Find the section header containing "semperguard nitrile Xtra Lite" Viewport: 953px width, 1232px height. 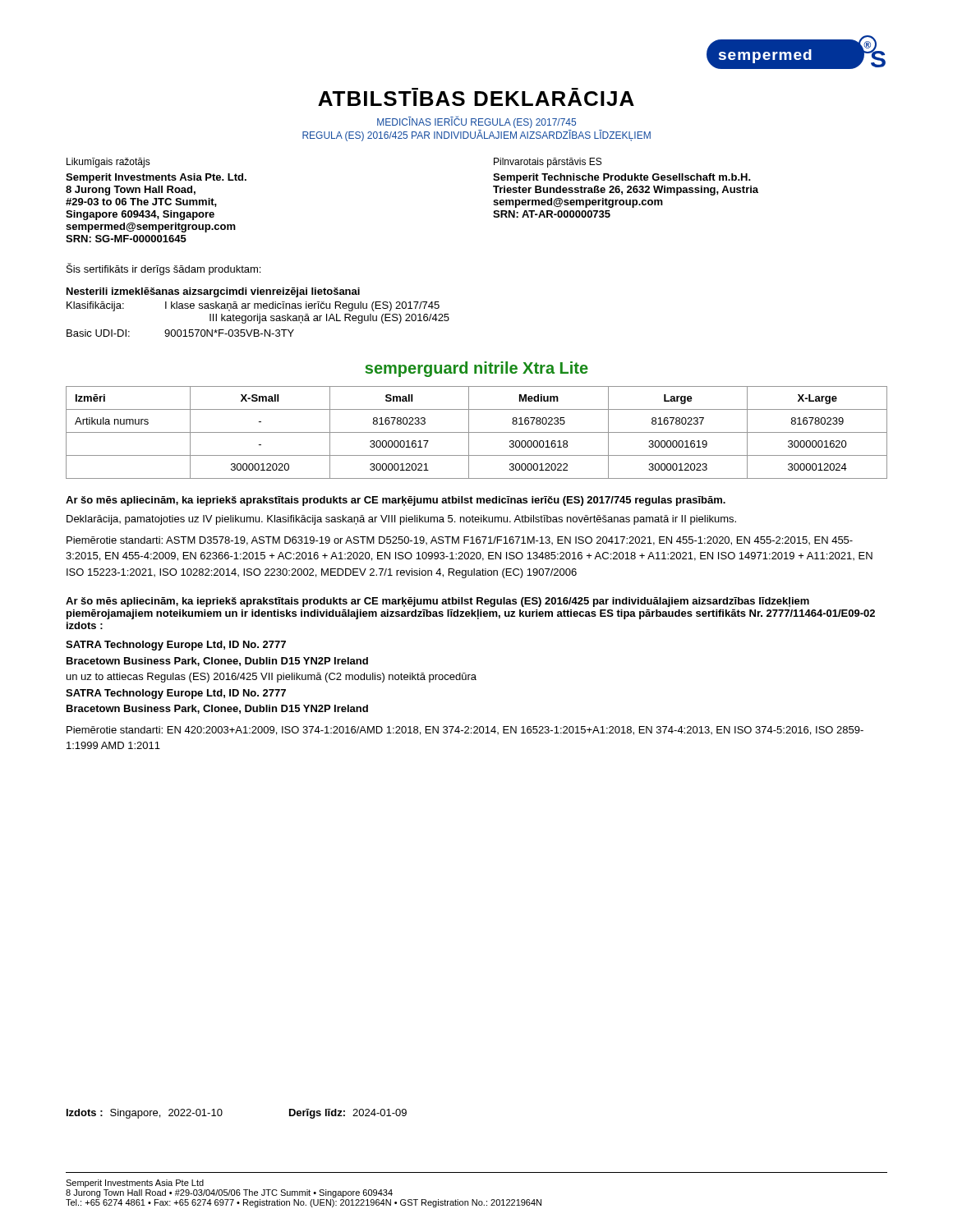tap(476, 368)
